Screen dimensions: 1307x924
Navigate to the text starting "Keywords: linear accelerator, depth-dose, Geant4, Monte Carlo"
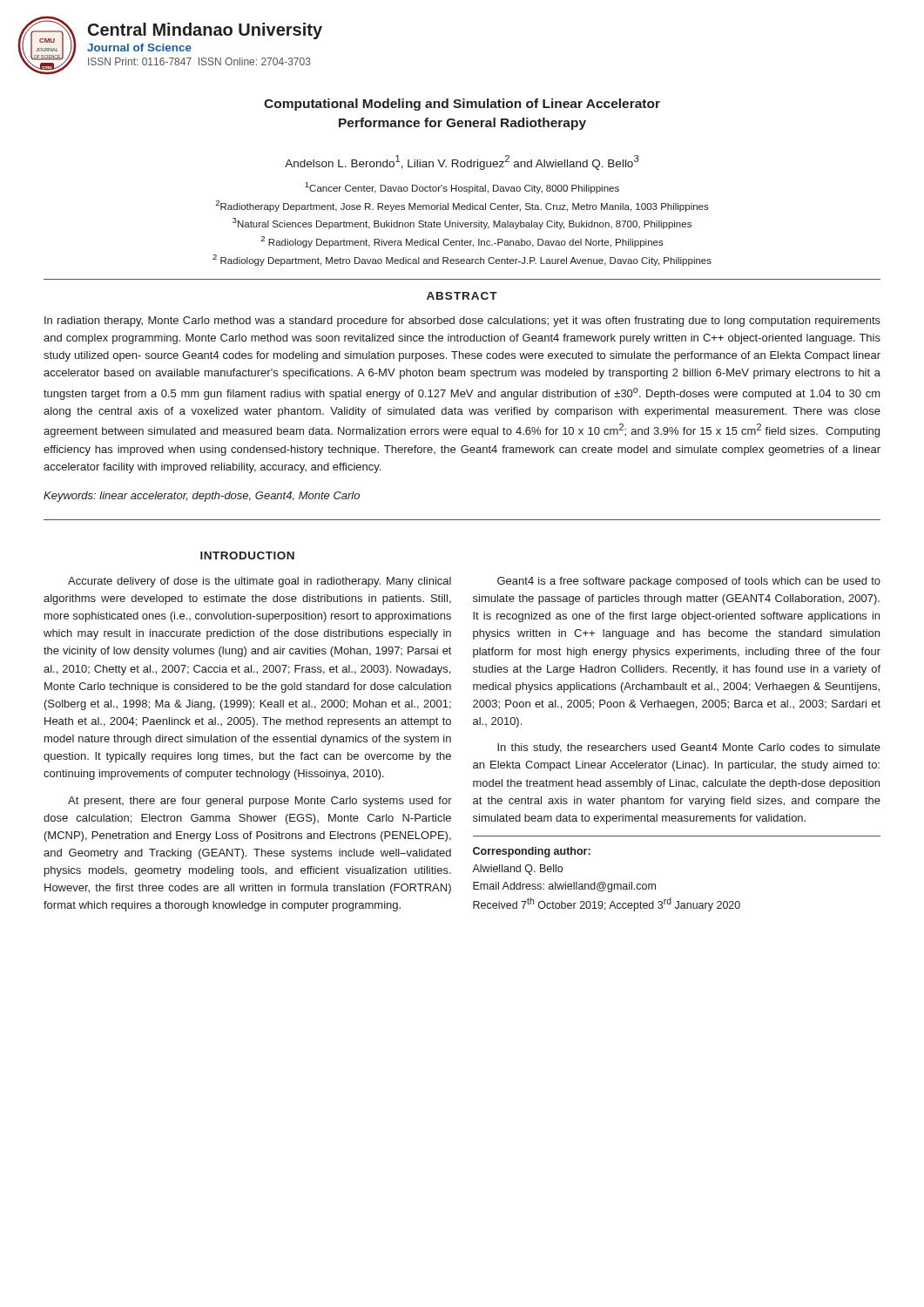point(202,495)
